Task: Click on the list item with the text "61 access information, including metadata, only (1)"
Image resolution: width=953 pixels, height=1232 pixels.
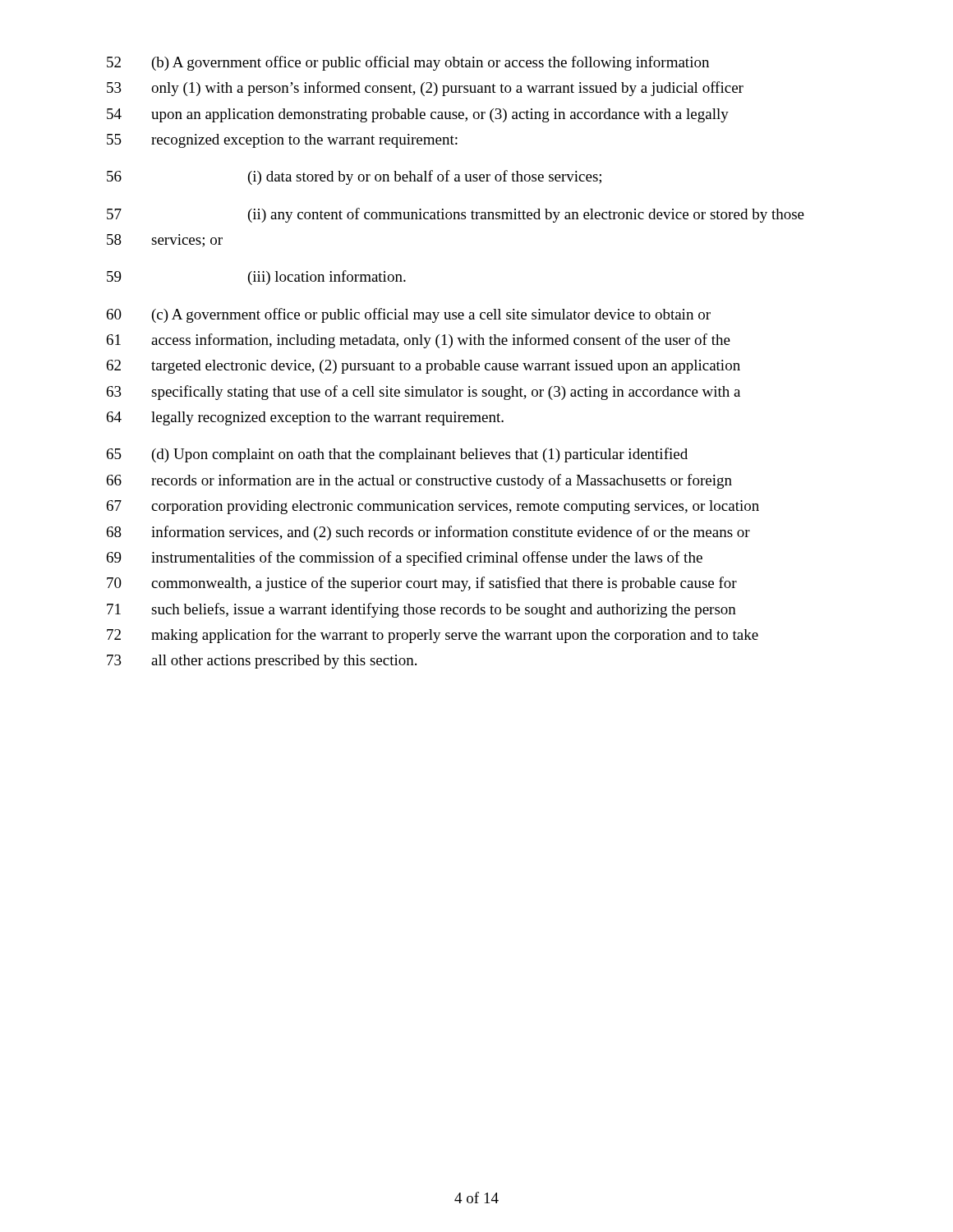Action: [406, 340]
